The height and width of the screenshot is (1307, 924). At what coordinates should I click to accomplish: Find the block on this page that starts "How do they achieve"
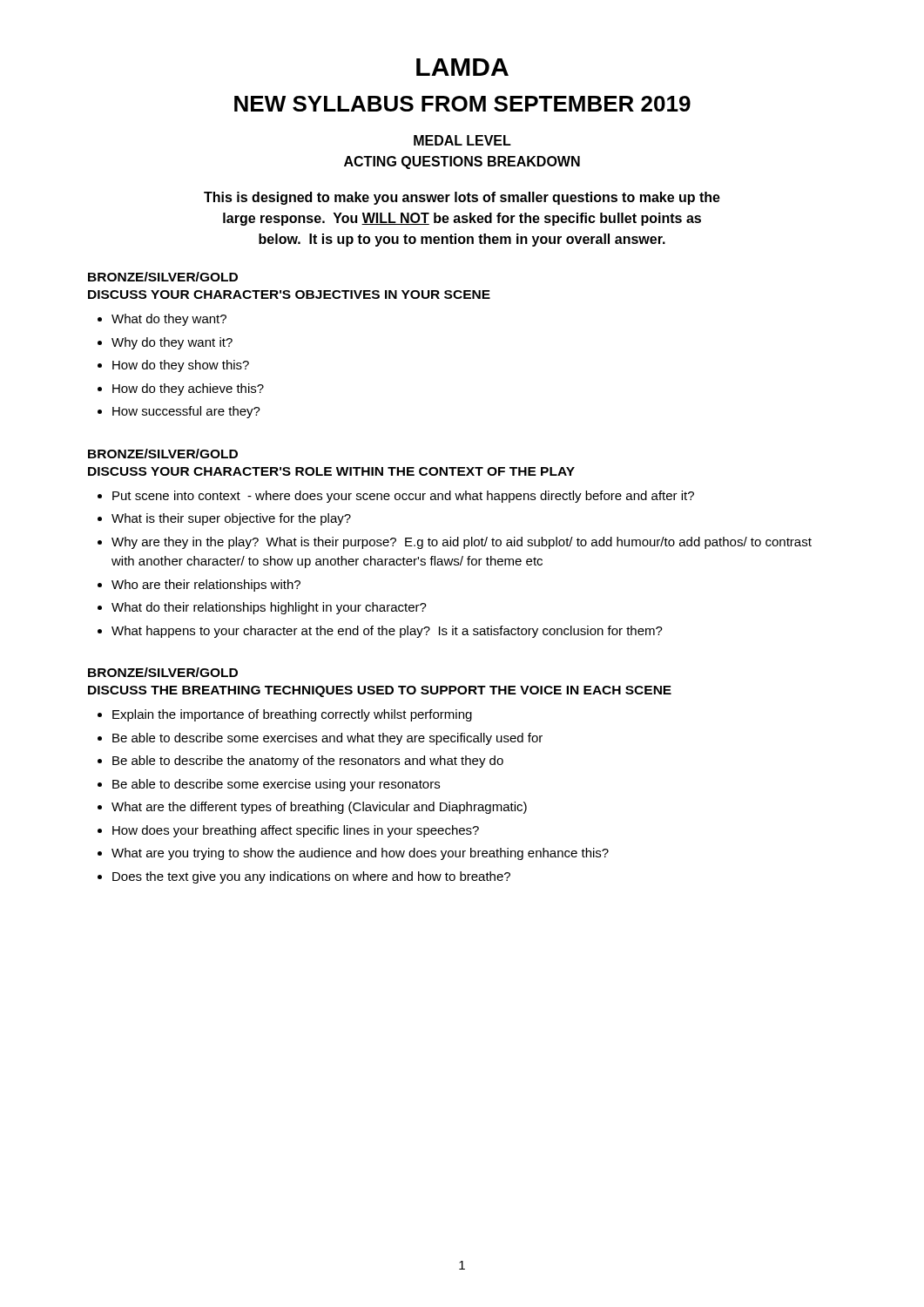tap(181, 389)
